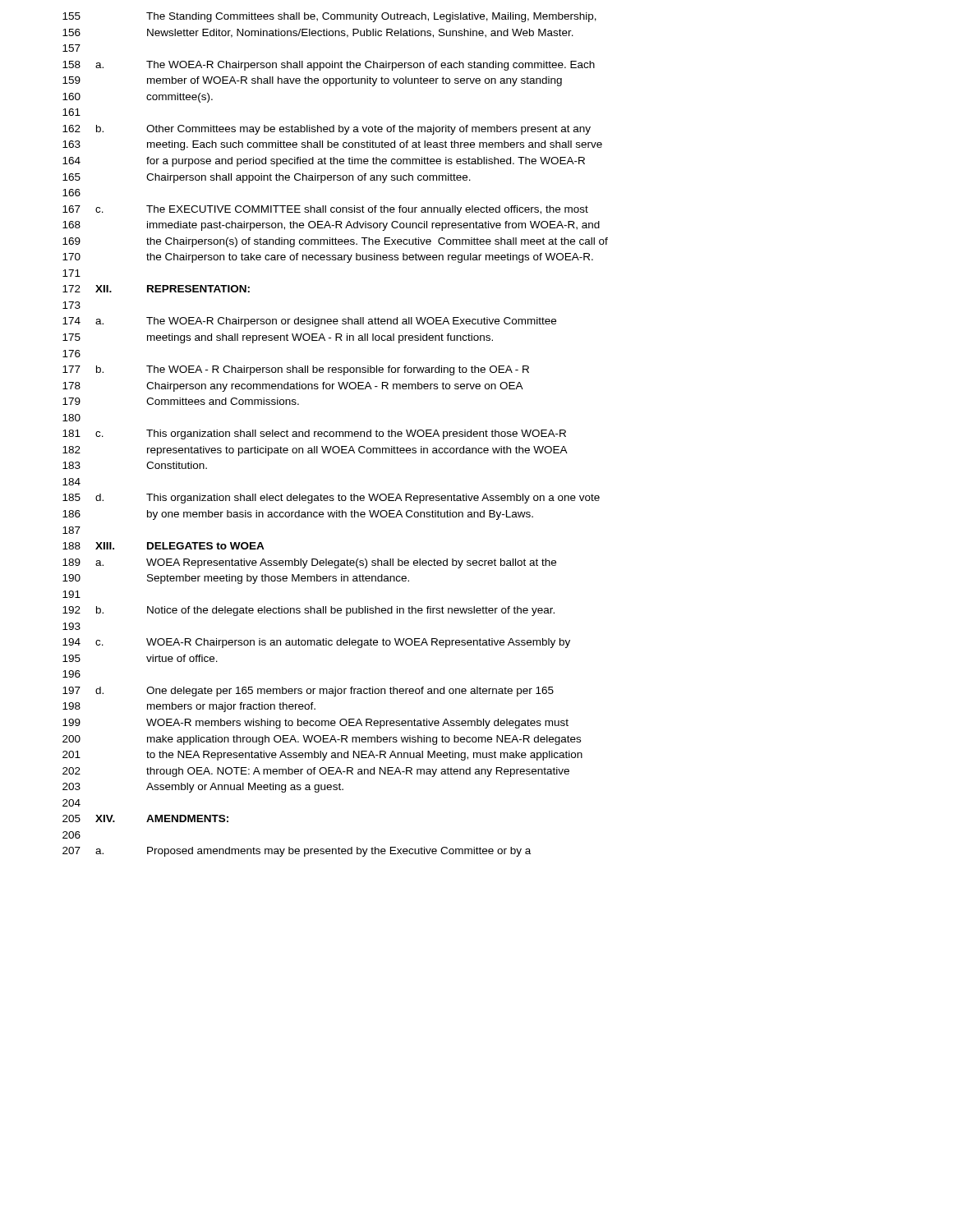
Task: Find the block on this page that starts "197 d. One"
Action: [476, 698]
